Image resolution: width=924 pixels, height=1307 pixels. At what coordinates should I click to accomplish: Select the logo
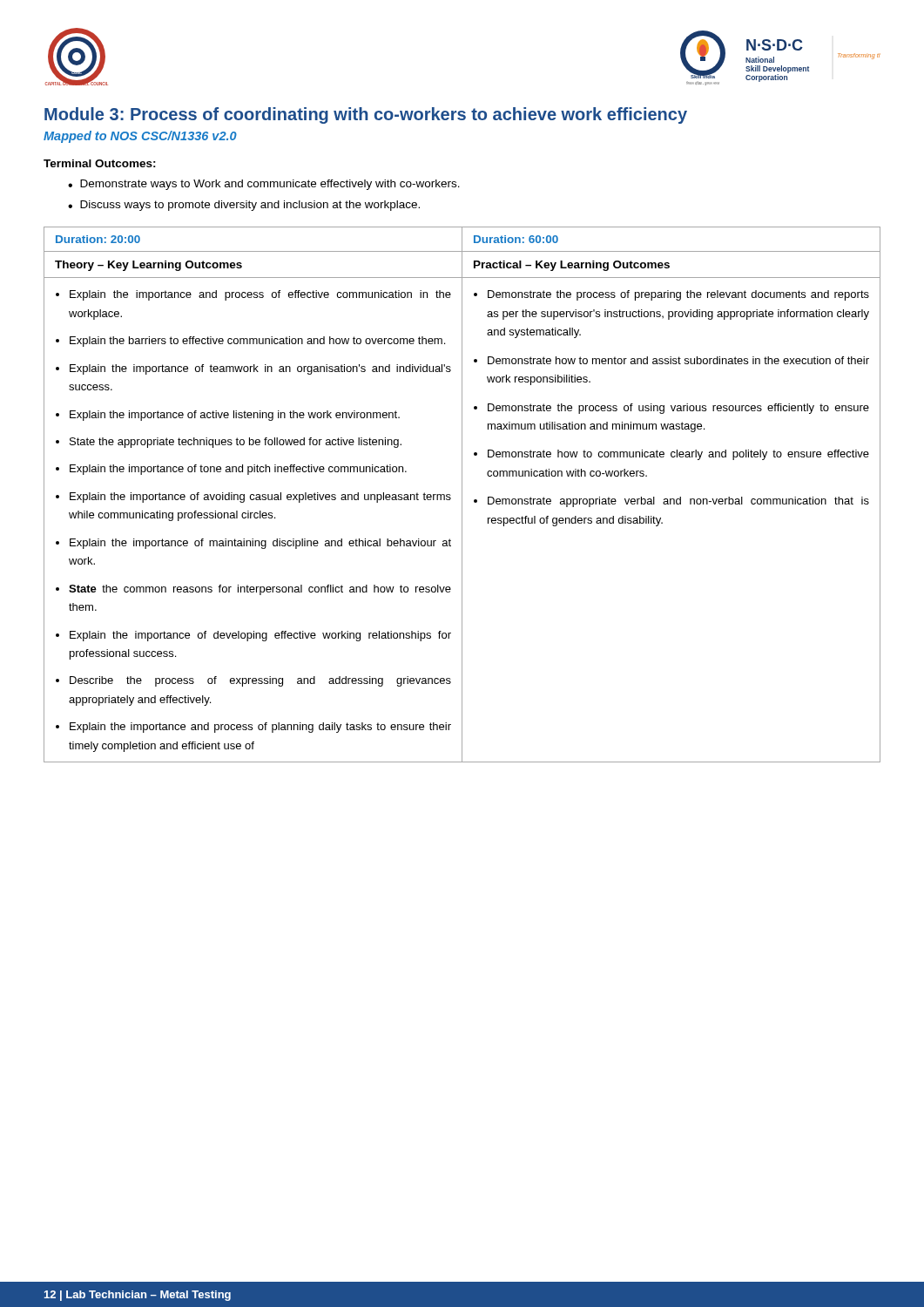462,57
